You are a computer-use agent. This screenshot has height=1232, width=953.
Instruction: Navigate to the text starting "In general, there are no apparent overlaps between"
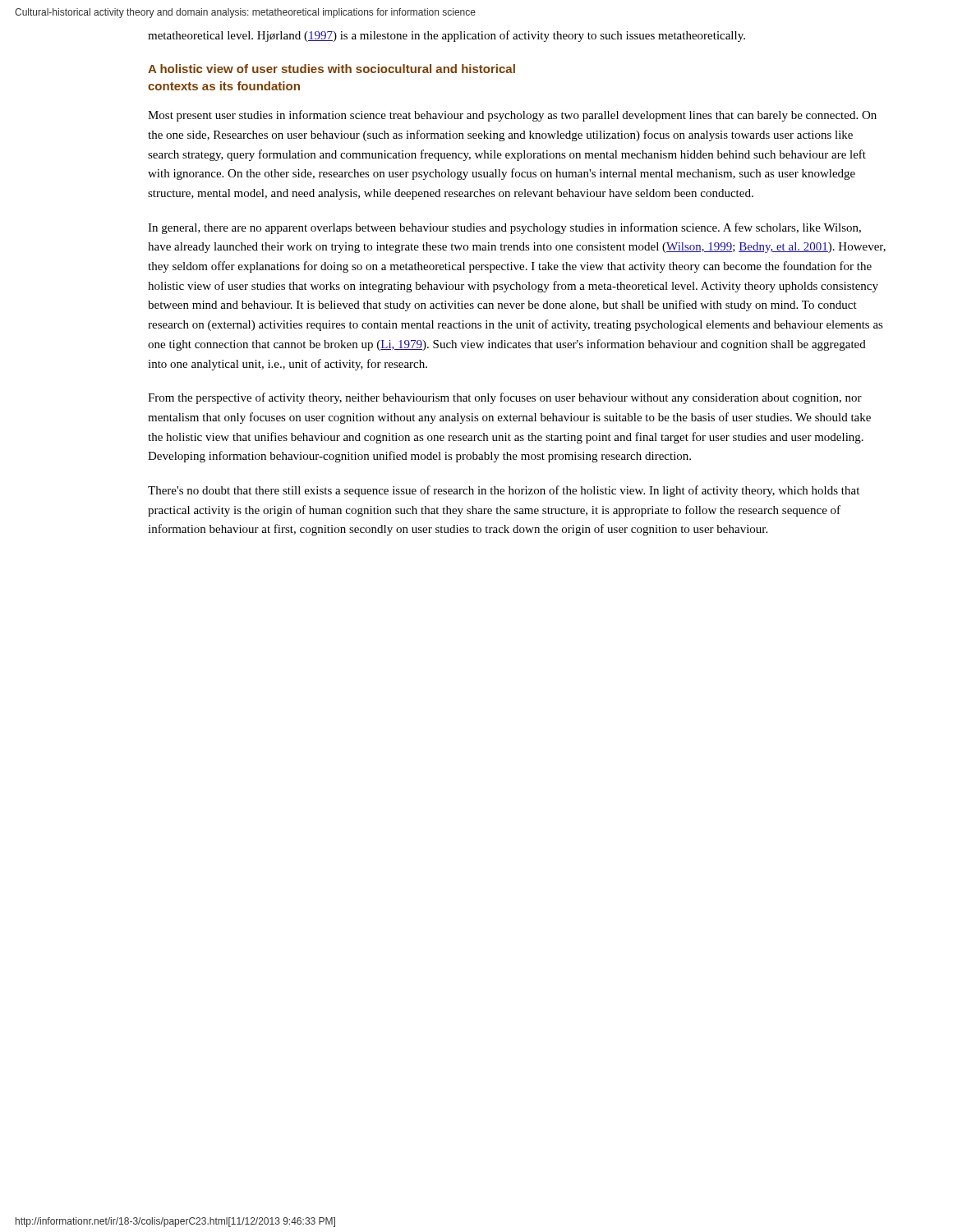coord(517,295)
